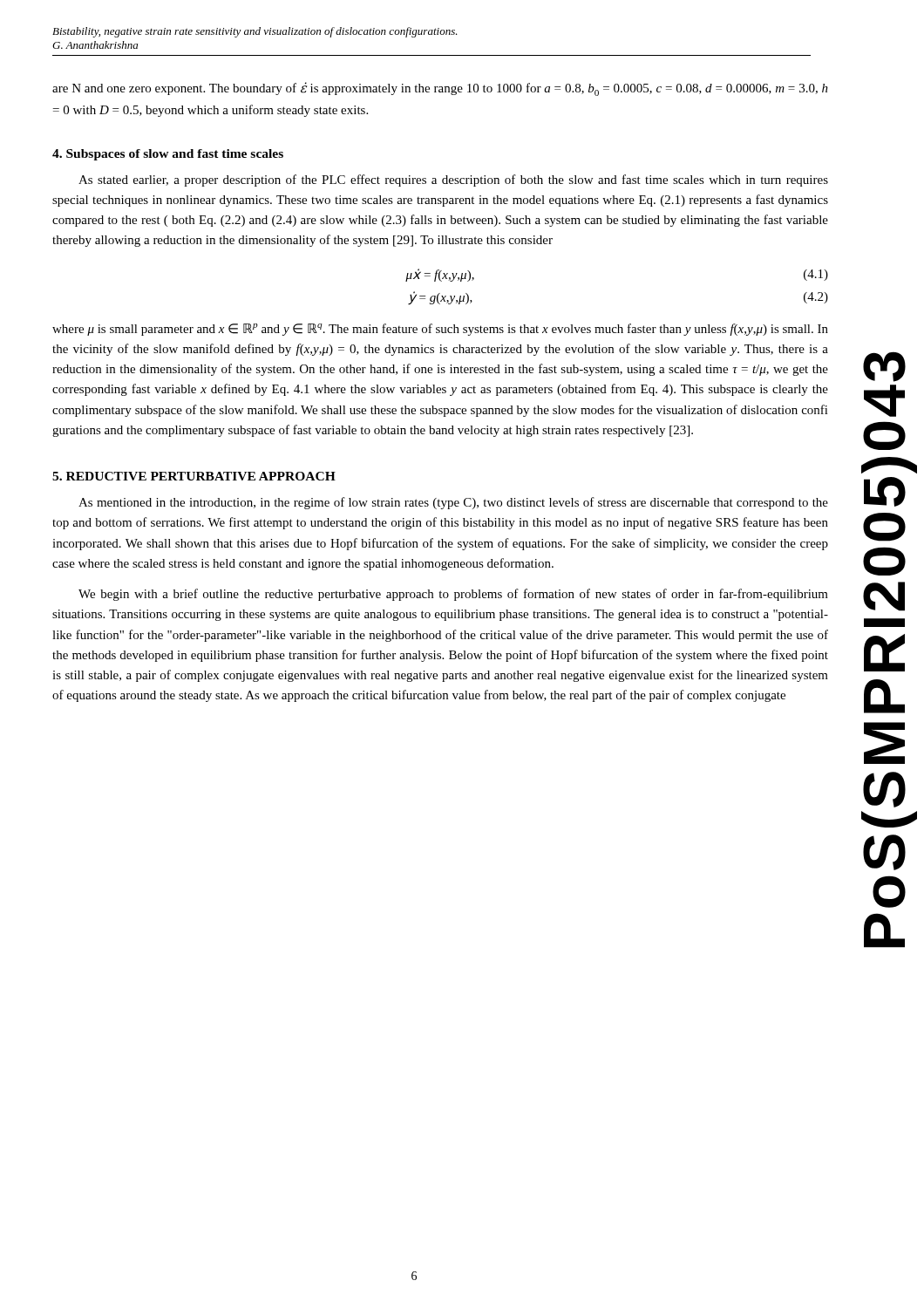Image resolution: width=924 pixels, height=1308 pixels.
Task: Find the text block starting "4. Subspaces of slow"
Action: [168, 153]
